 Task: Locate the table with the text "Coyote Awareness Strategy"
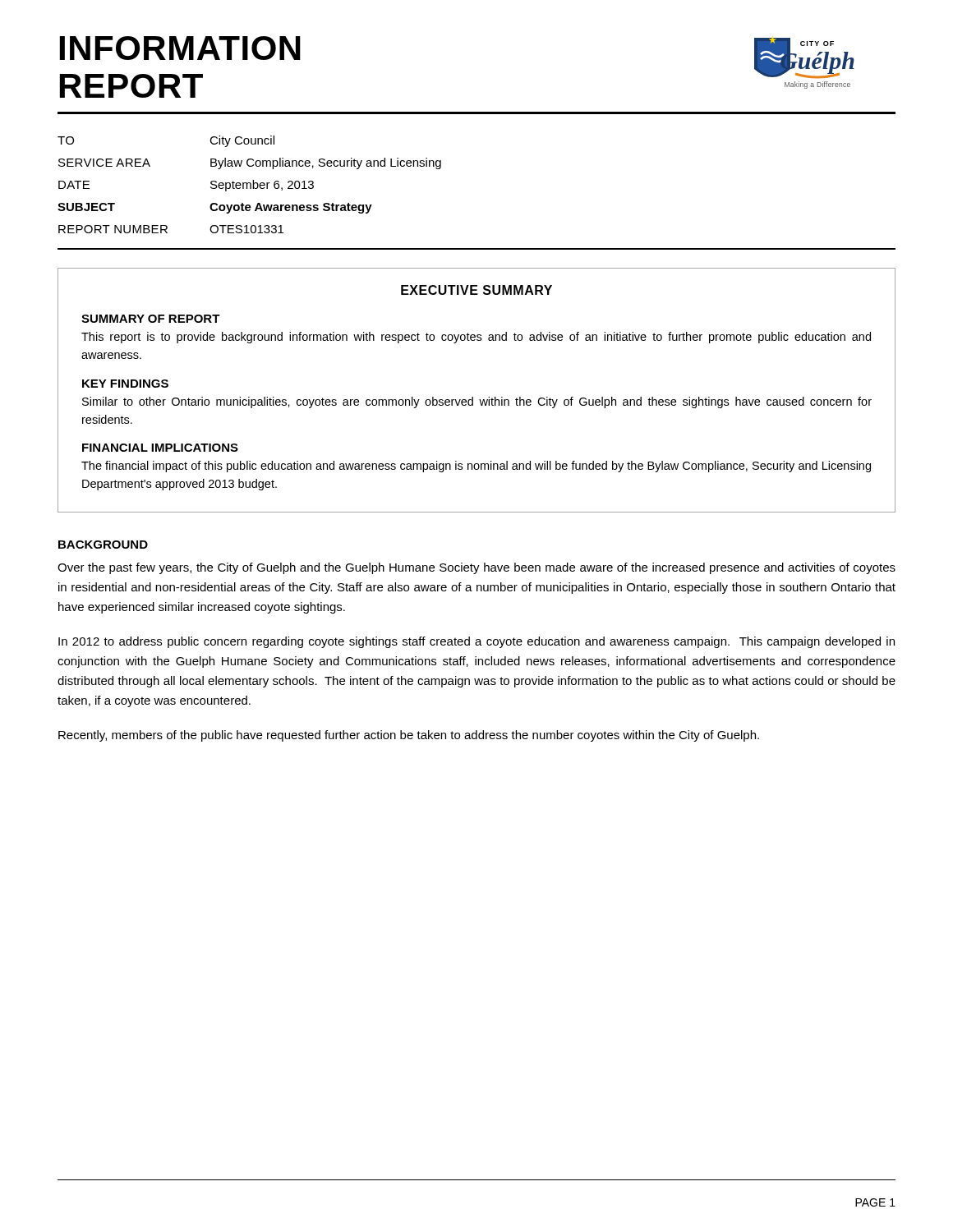pos(476,185)
